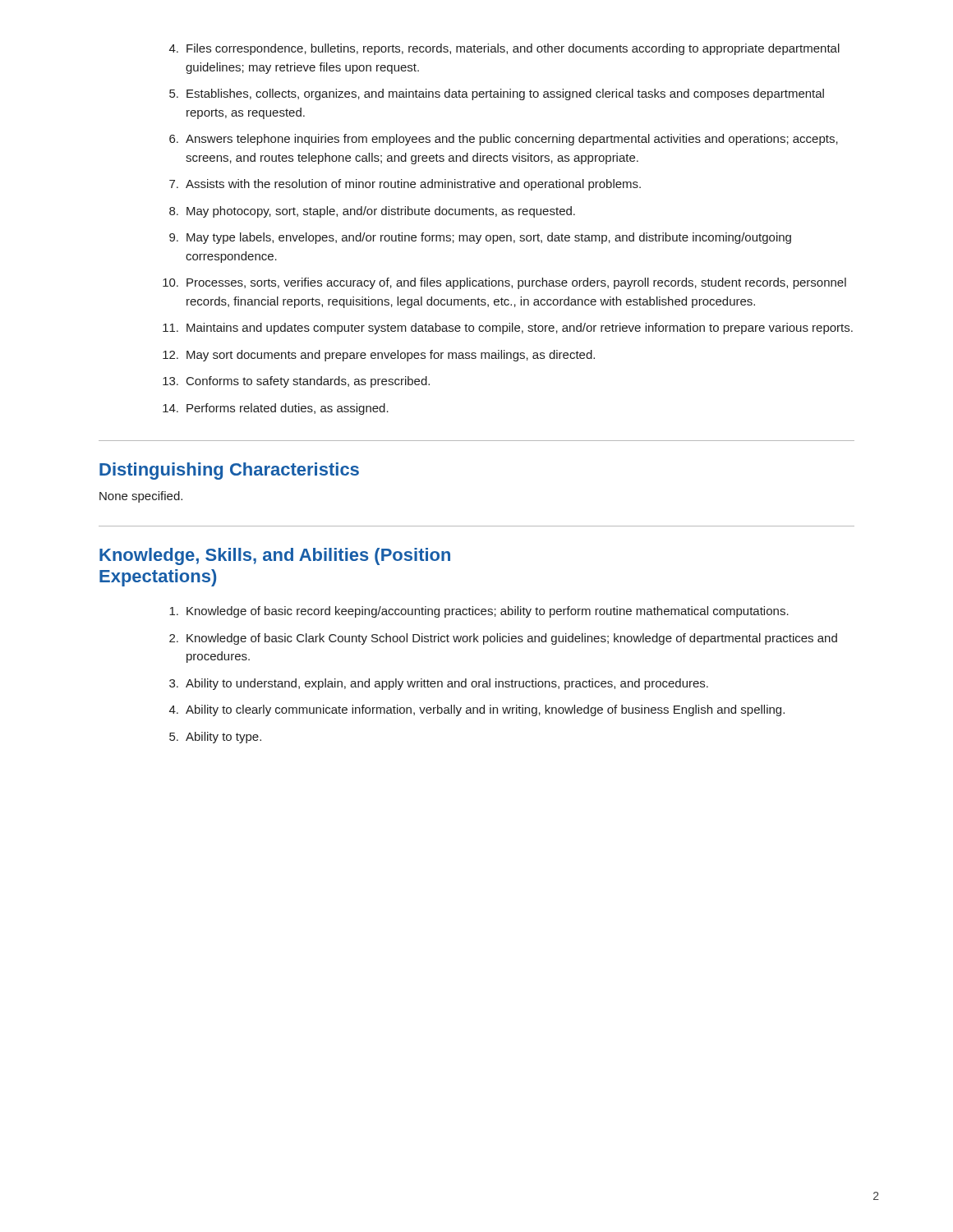Locate the passage starting "5. Ability to"

pyautogui.click(x=215, y=738)
